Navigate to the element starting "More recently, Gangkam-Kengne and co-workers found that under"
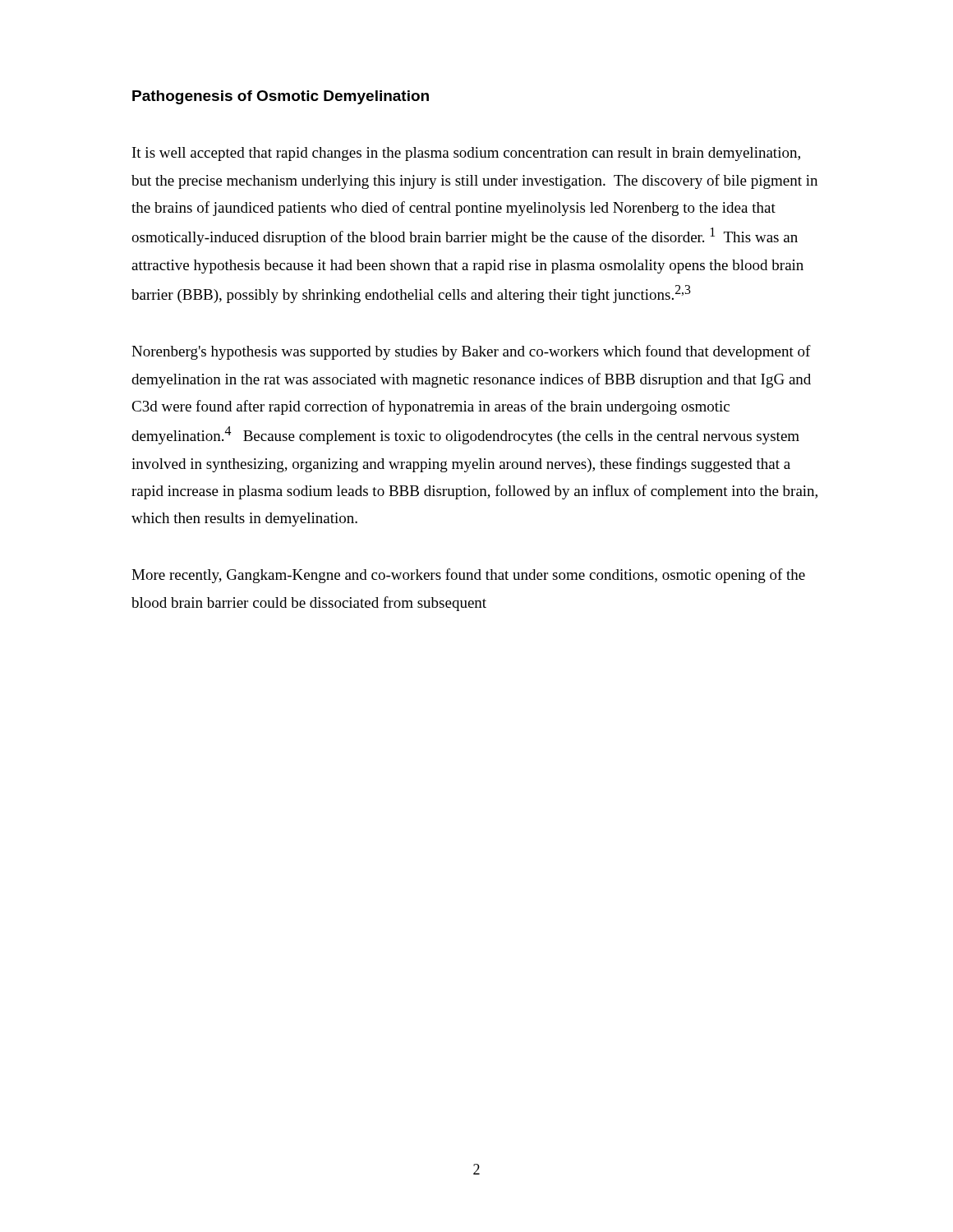 click(468, 589)
